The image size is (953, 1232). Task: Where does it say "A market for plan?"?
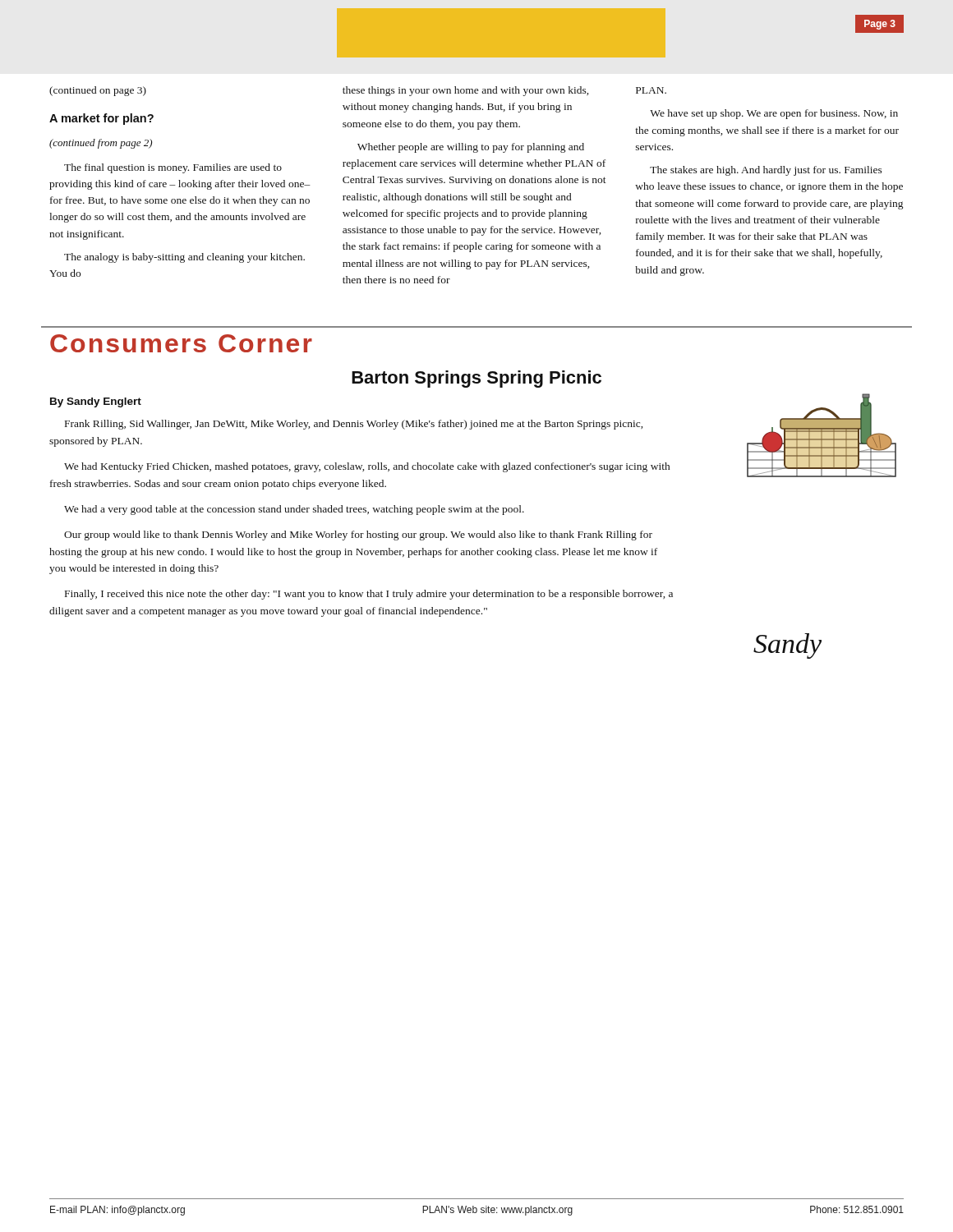101,119
